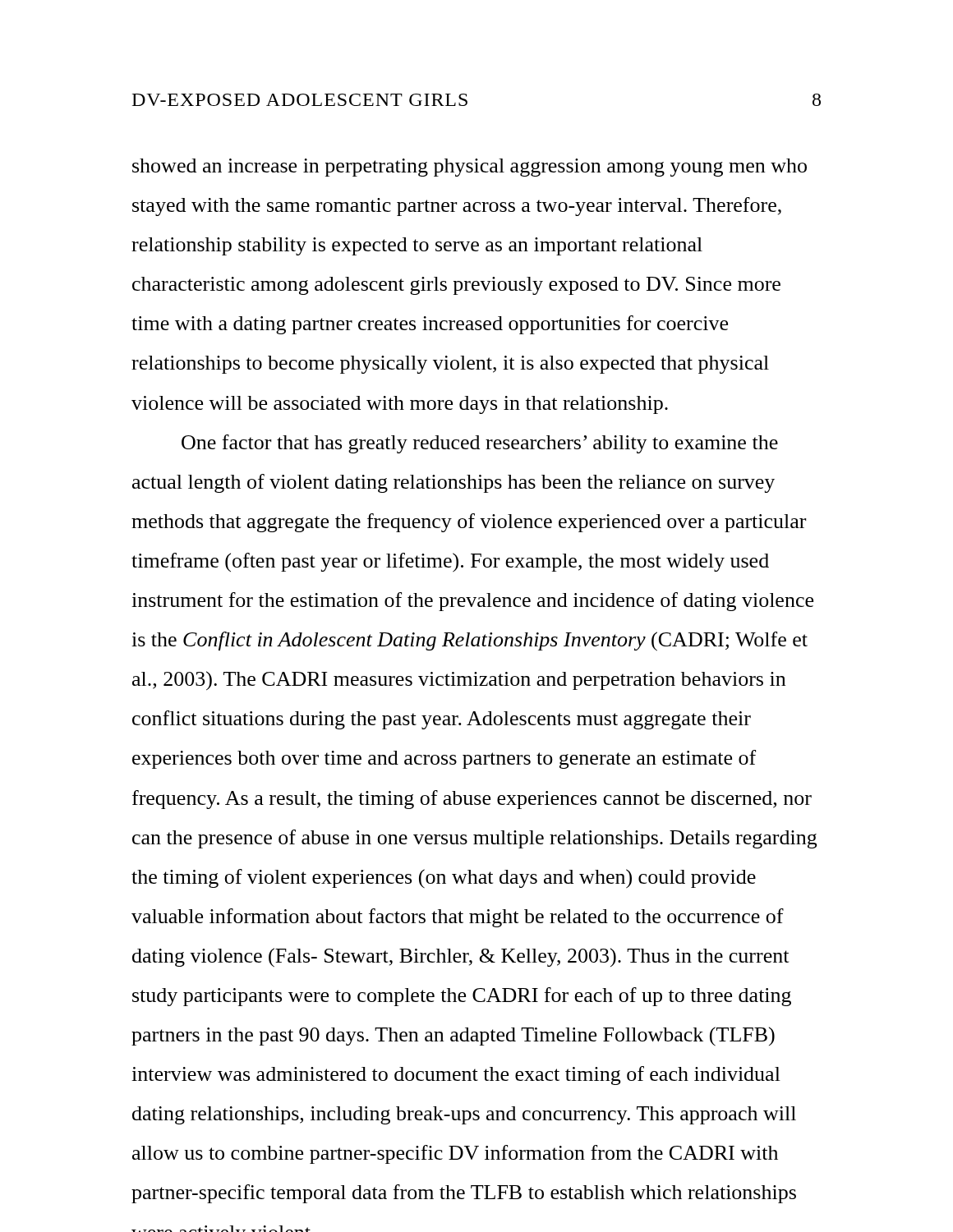This screenshot has height=1232, width=953.
Task: Navigate to the element starting "One factor that has"
Action: (x=474, y=831)
